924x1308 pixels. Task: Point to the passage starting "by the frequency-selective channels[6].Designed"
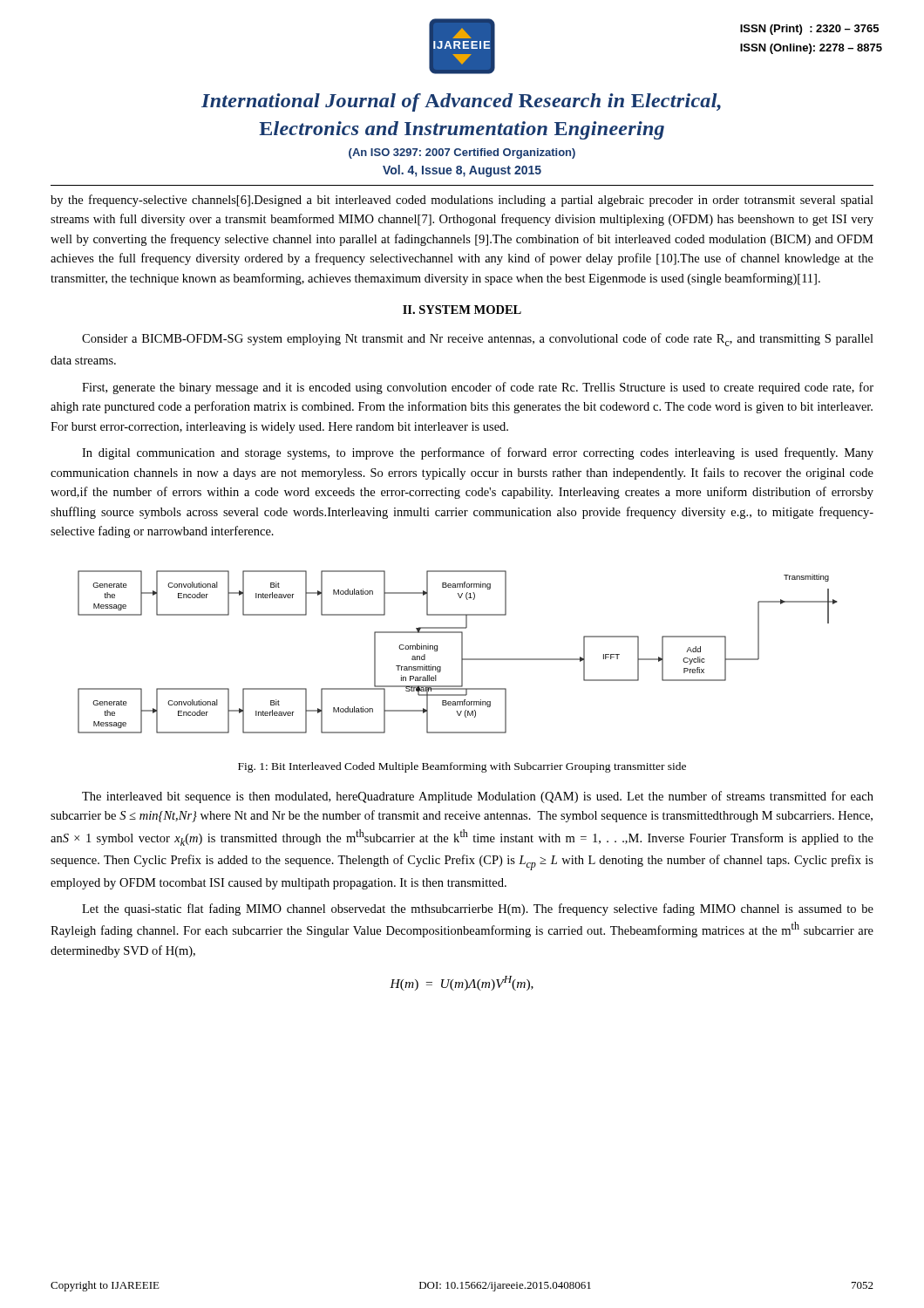click(x=462, y=239)
